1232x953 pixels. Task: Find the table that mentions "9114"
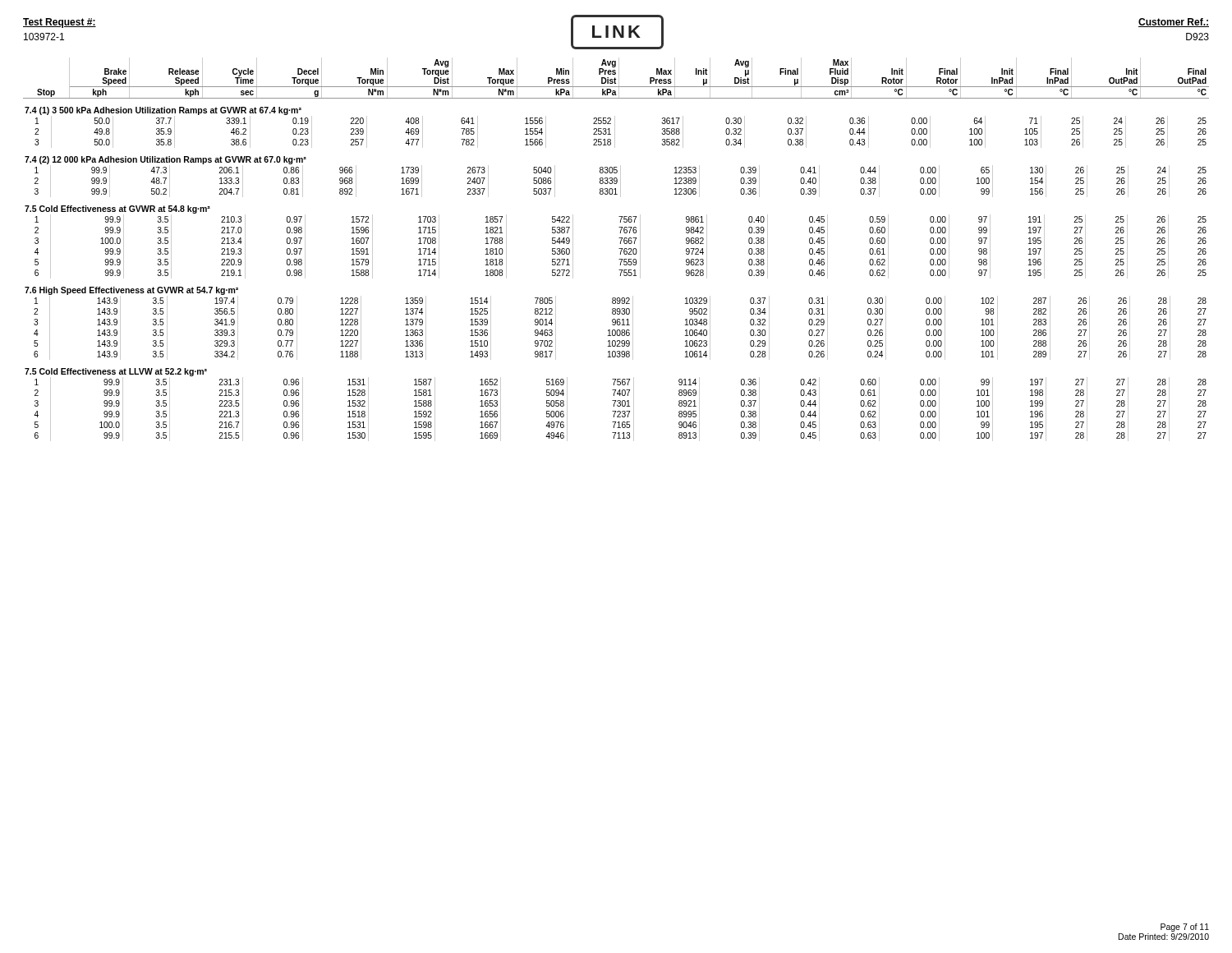[616, 409]
